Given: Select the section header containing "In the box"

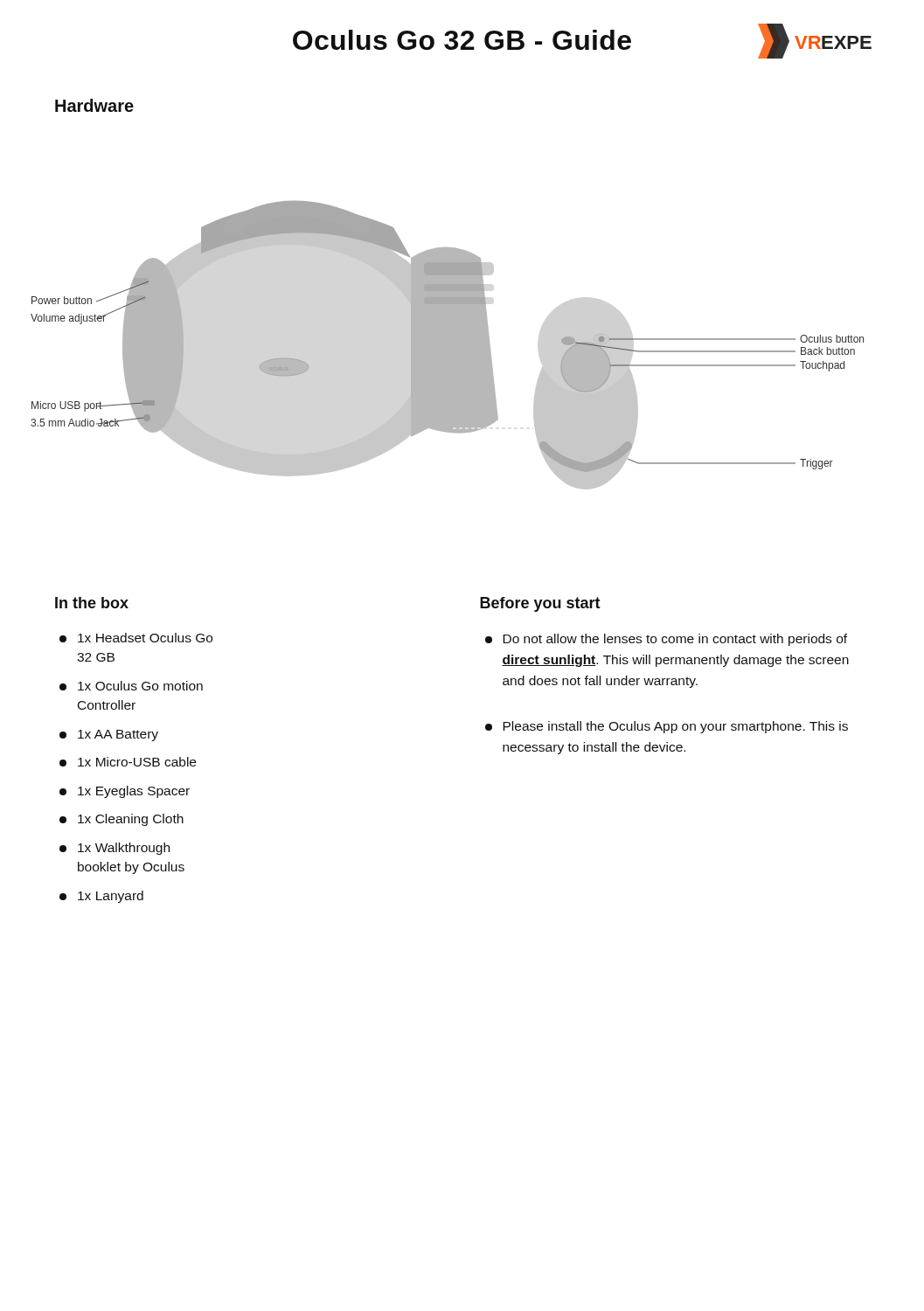Looking at the screenshot, I should [x=91, y=603].
